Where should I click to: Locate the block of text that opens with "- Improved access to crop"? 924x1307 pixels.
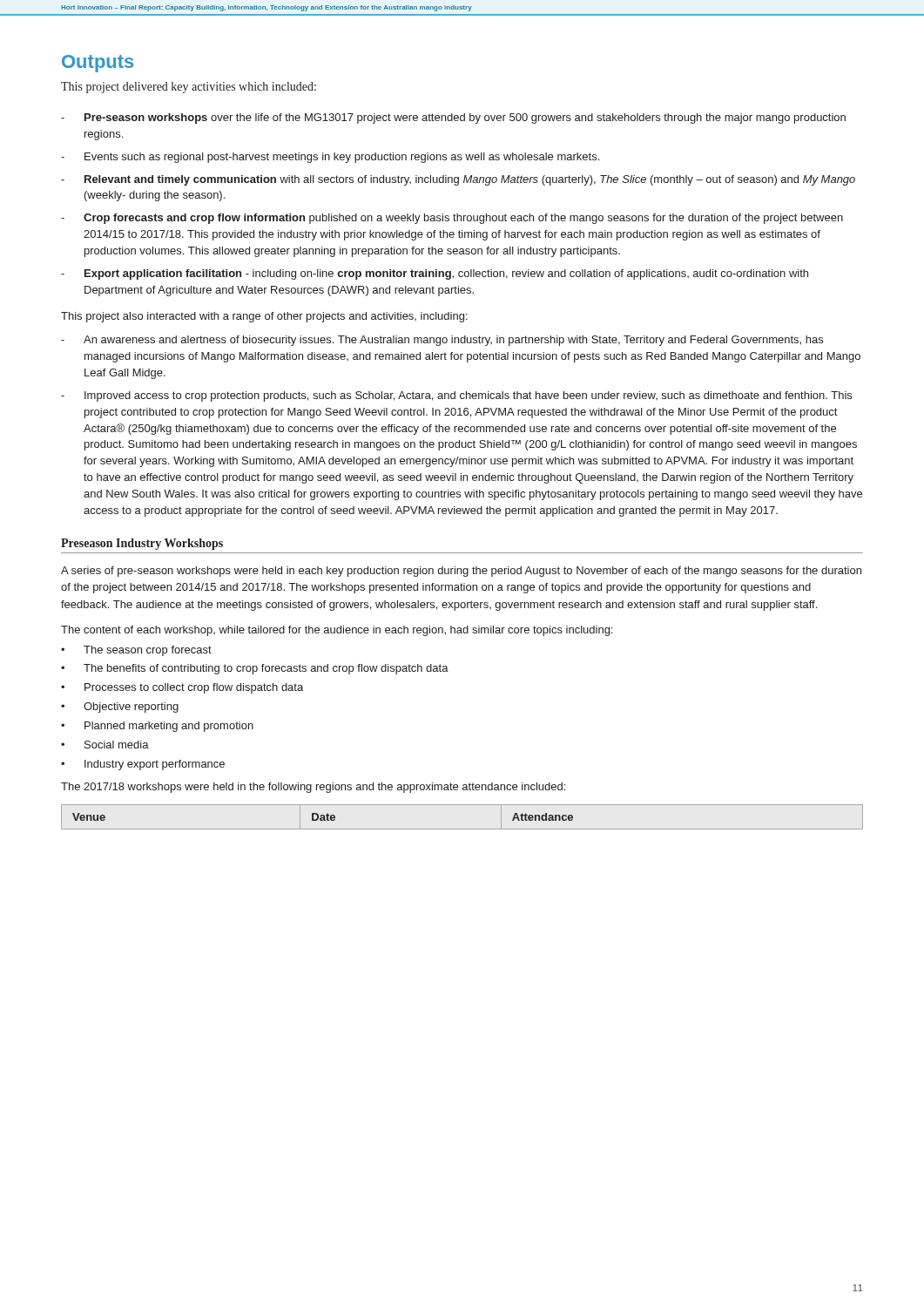point(462,453)
